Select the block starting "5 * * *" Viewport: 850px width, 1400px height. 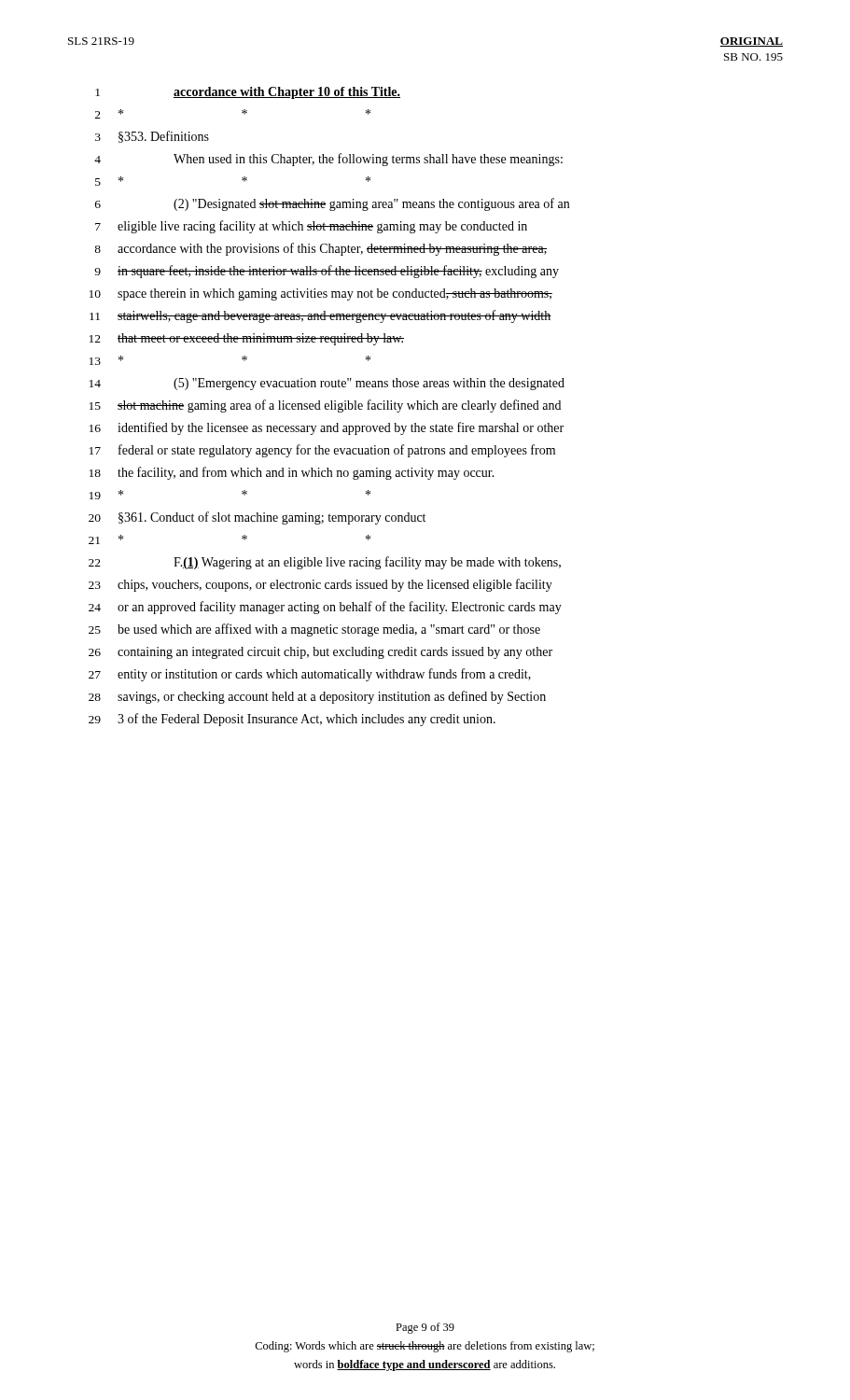98,182
